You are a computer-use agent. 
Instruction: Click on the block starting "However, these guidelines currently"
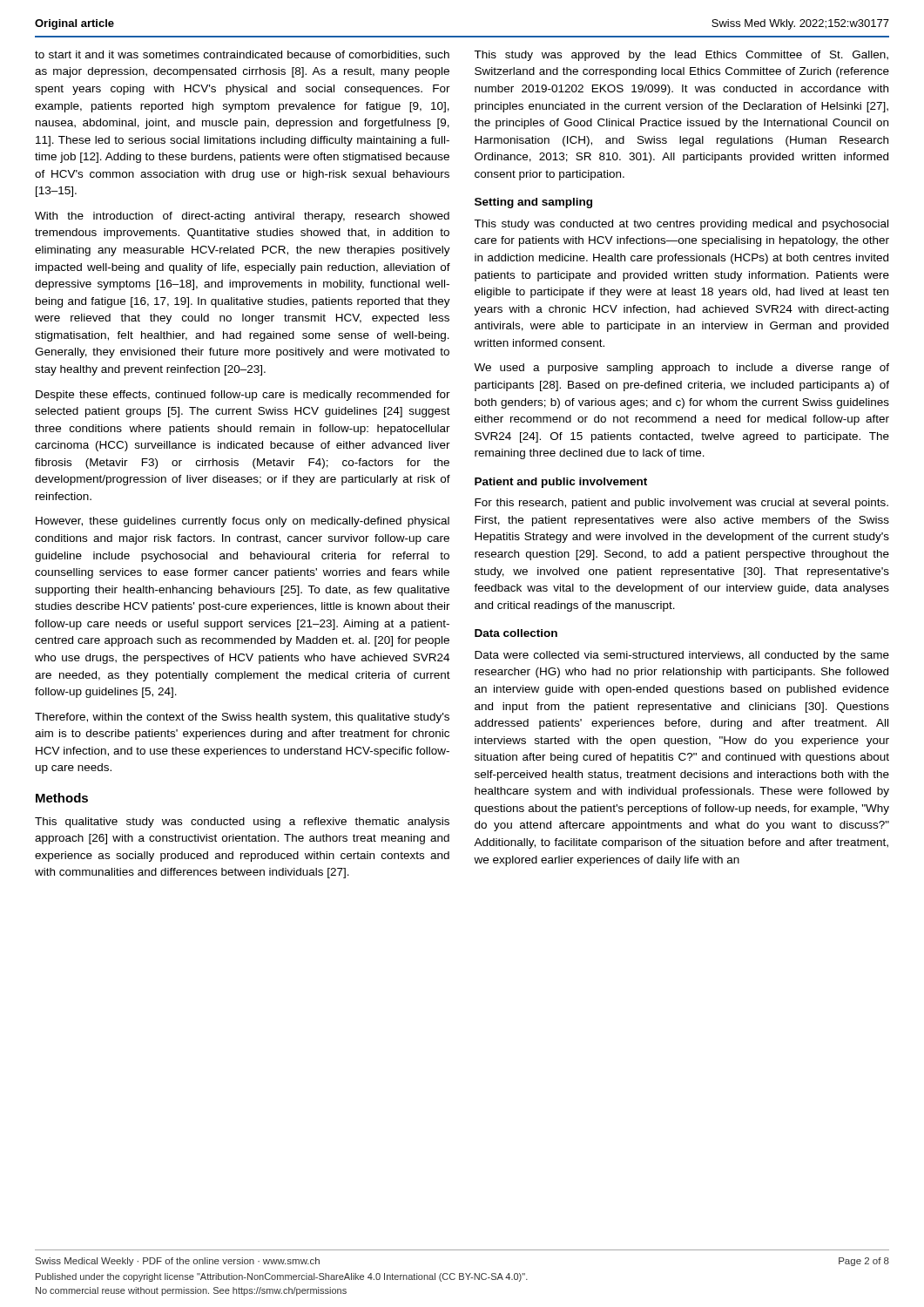coord(242,607)
